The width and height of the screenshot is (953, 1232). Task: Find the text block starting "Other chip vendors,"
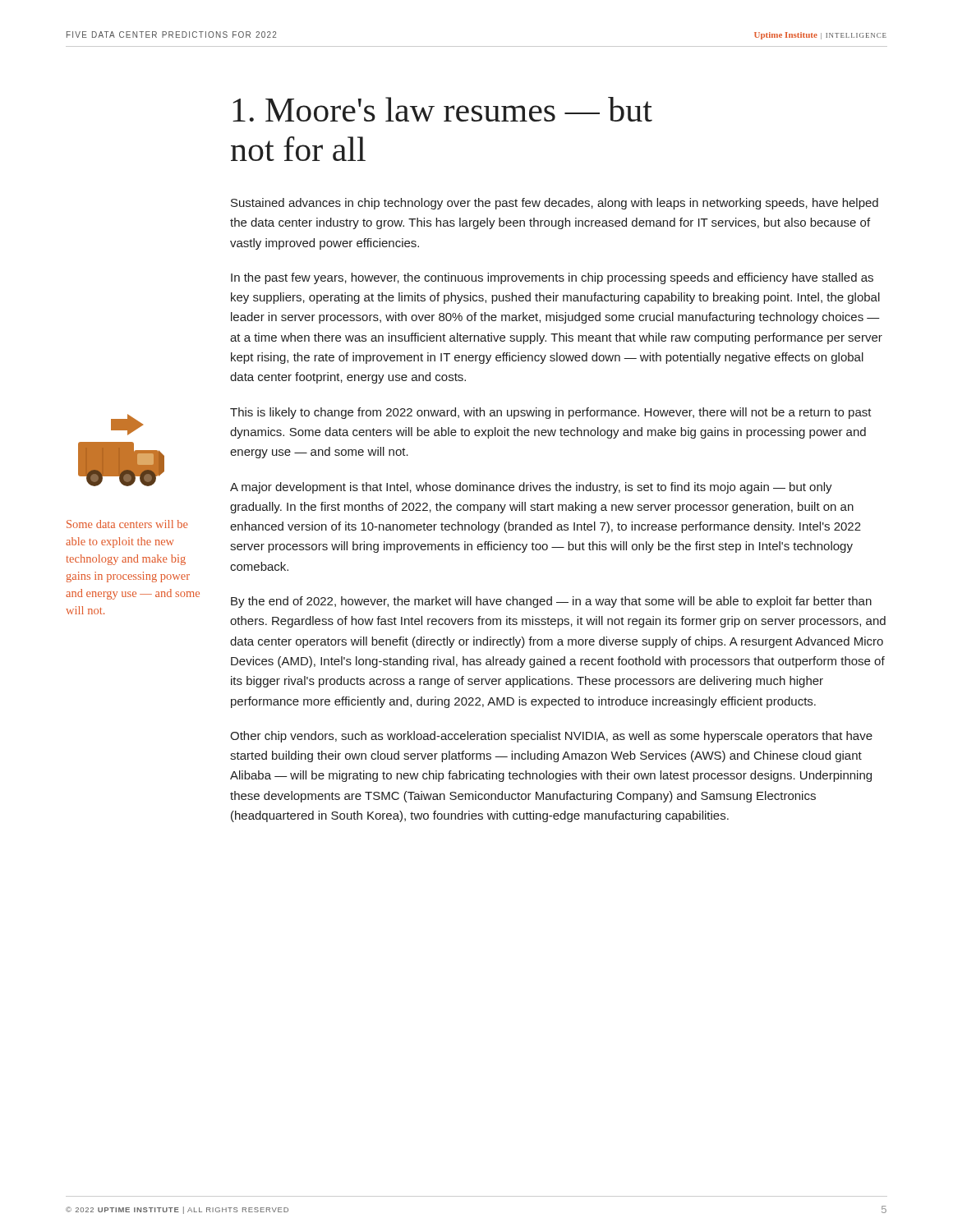551,775
